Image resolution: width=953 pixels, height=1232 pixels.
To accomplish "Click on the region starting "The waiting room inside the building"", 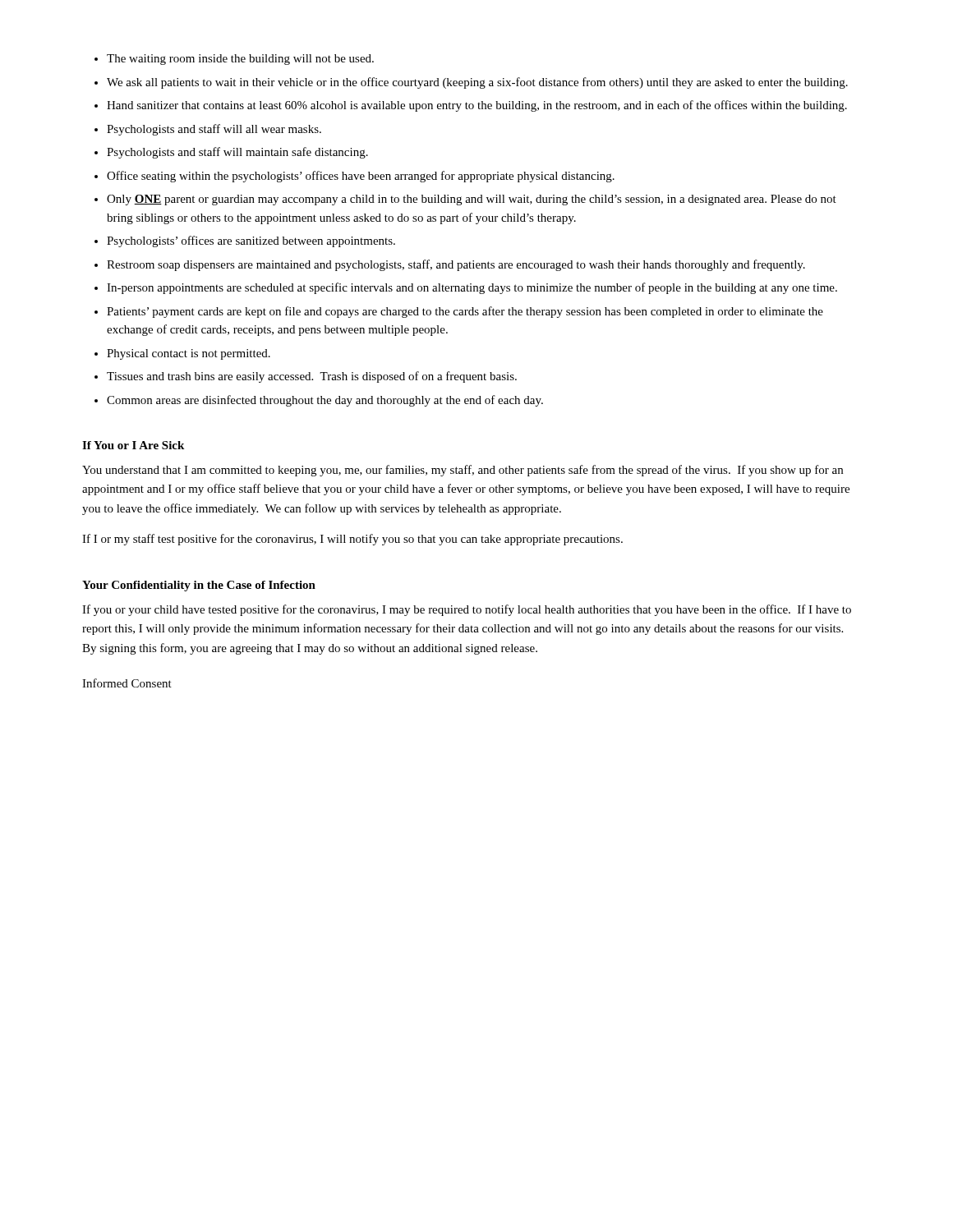I will pyautogui.click(x=240, y=60).
